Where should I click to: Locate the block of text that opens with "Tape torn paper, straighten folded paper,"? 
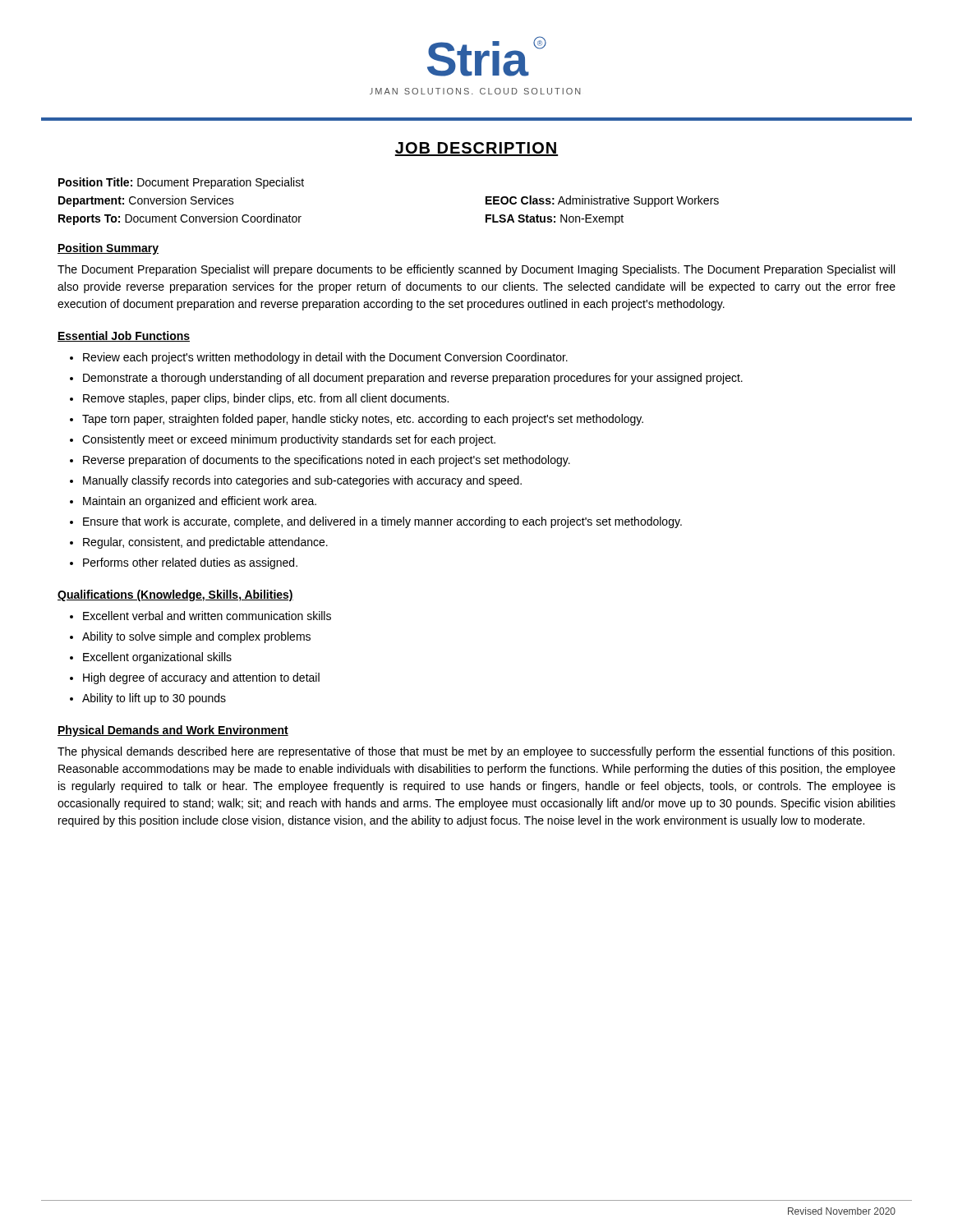[363, 419]
